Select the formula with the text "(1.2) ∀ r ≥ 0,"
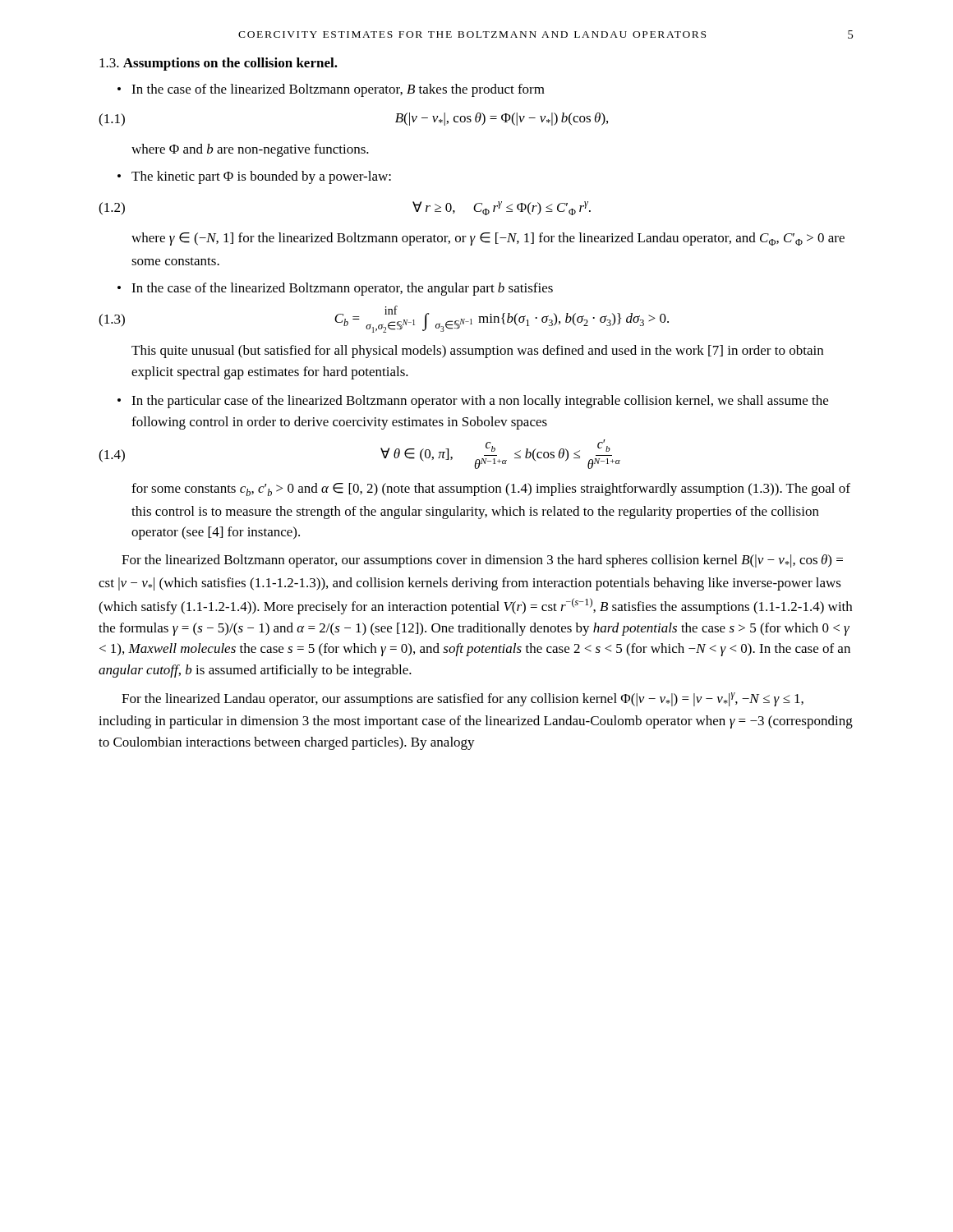This screenshot has width=953, height=1232. click(x=476, y=207)
